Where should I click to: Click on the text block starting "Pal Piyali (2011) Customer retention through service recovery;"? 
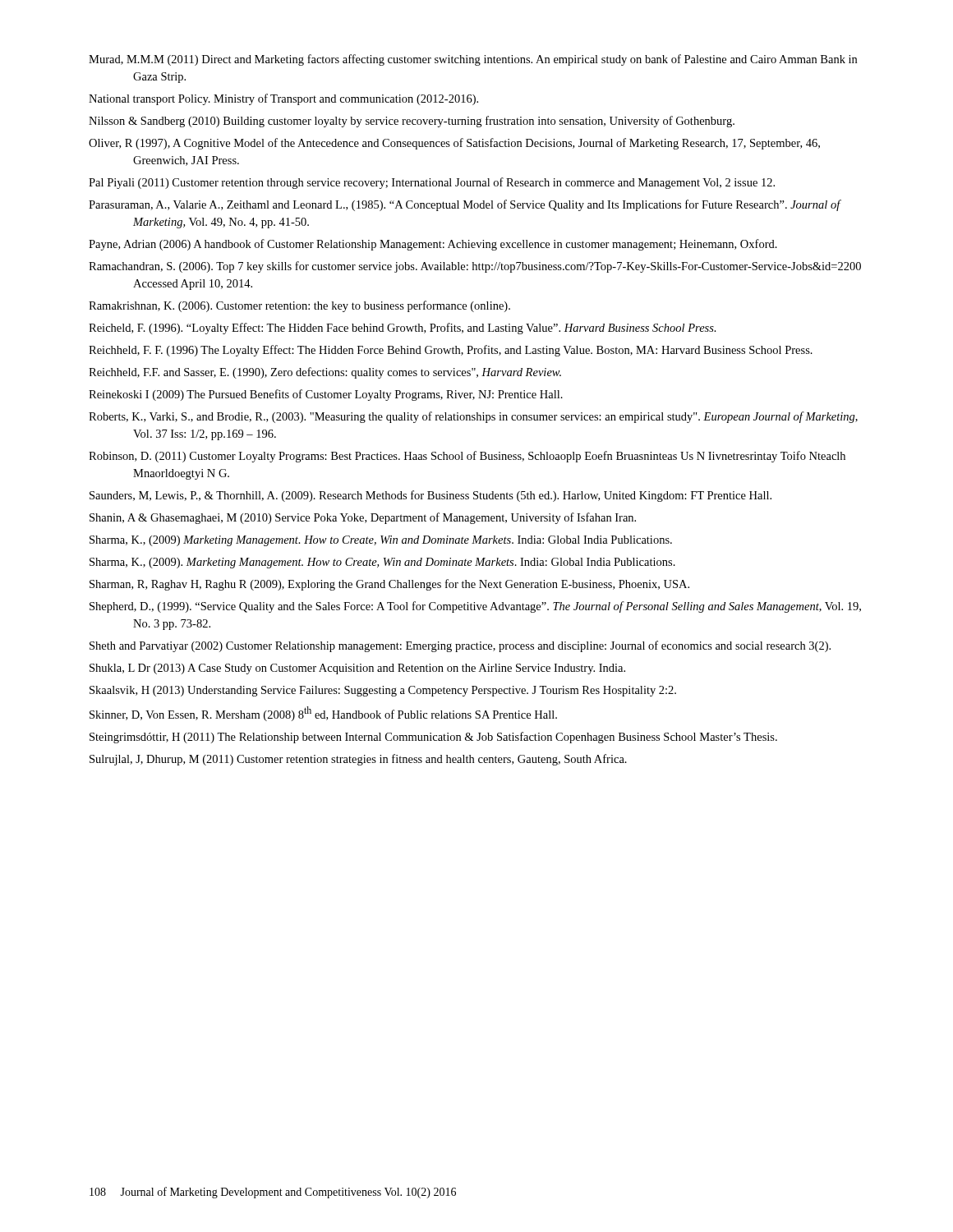point(432,182)
